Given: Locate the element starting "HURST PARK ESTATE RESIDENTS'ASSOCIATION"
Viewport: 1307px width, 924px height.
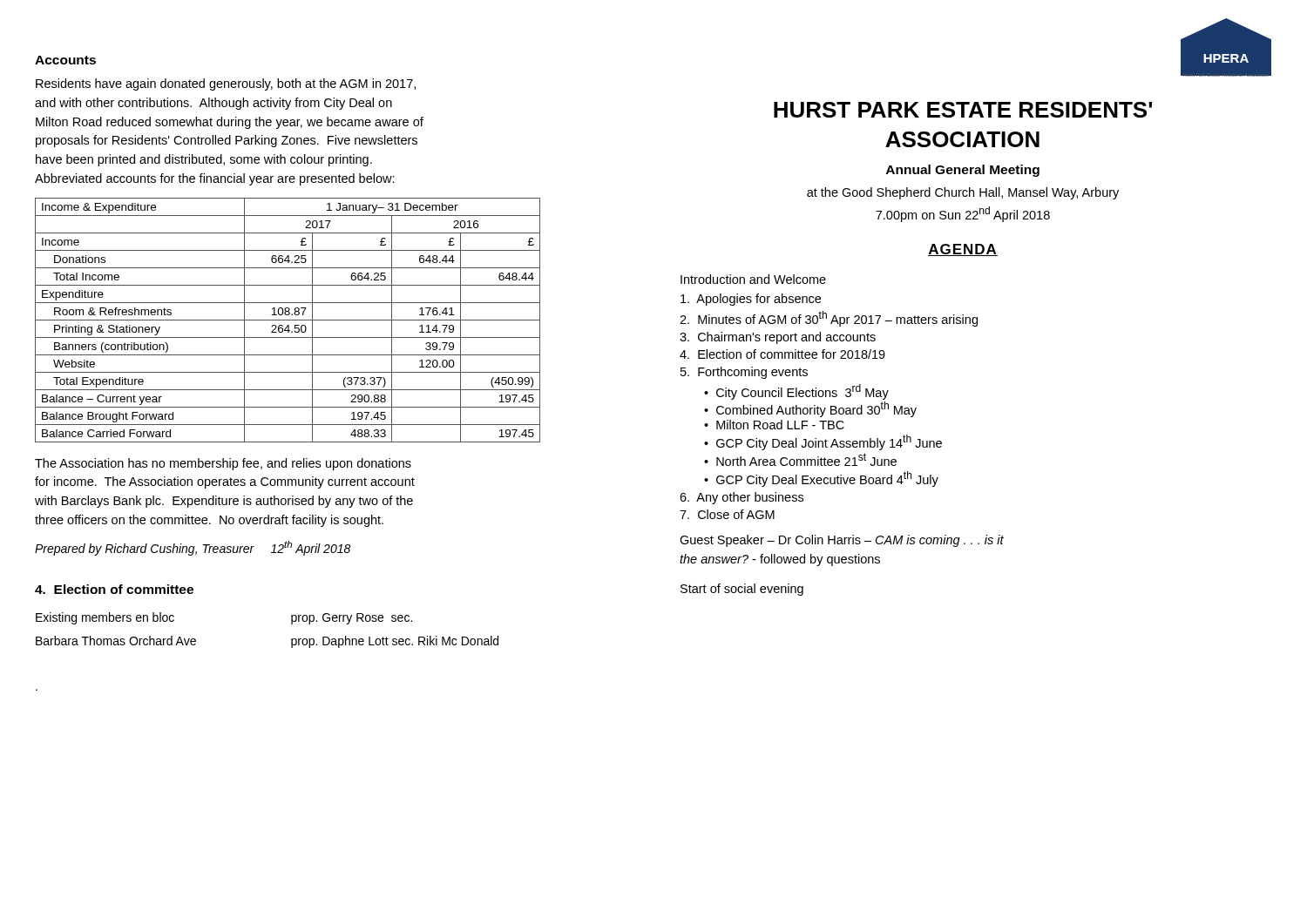Looking at the screenshot, I should [x=963, y=124].
